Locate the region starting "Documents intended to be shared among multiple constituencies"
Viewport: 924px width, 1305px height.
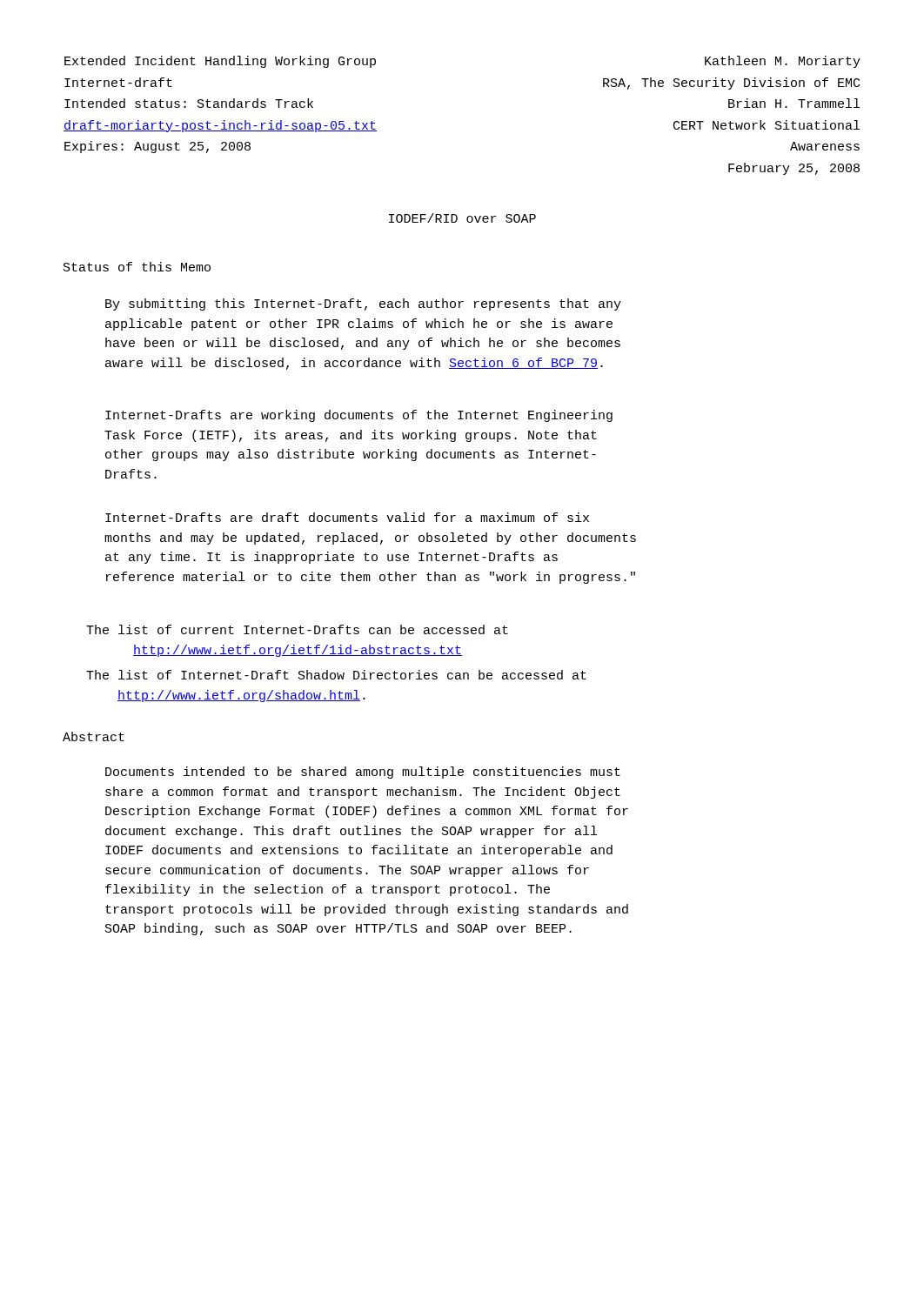point(483,852)
